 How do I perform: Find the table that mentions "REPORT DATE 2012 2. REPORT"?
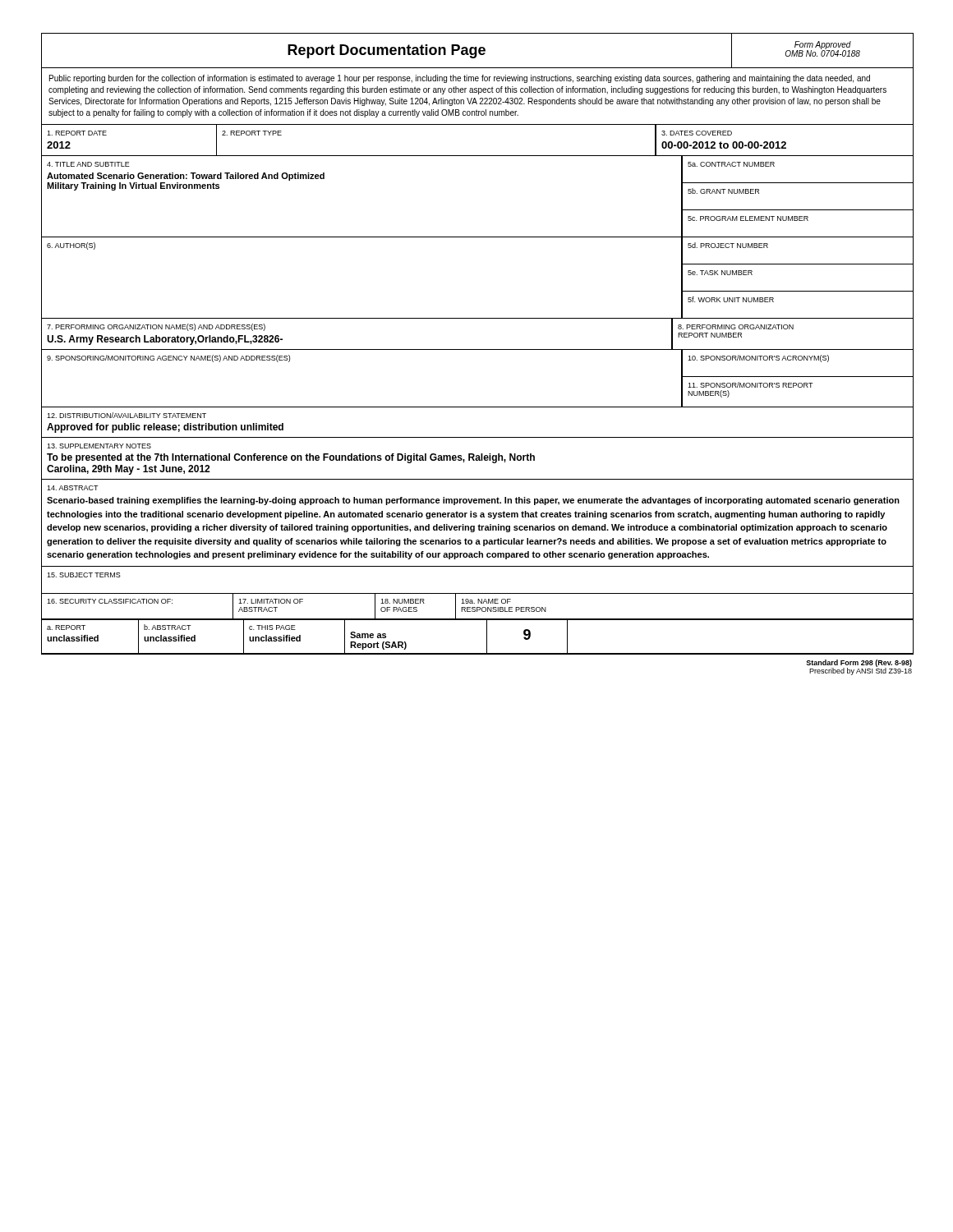(x=477, y=140)
